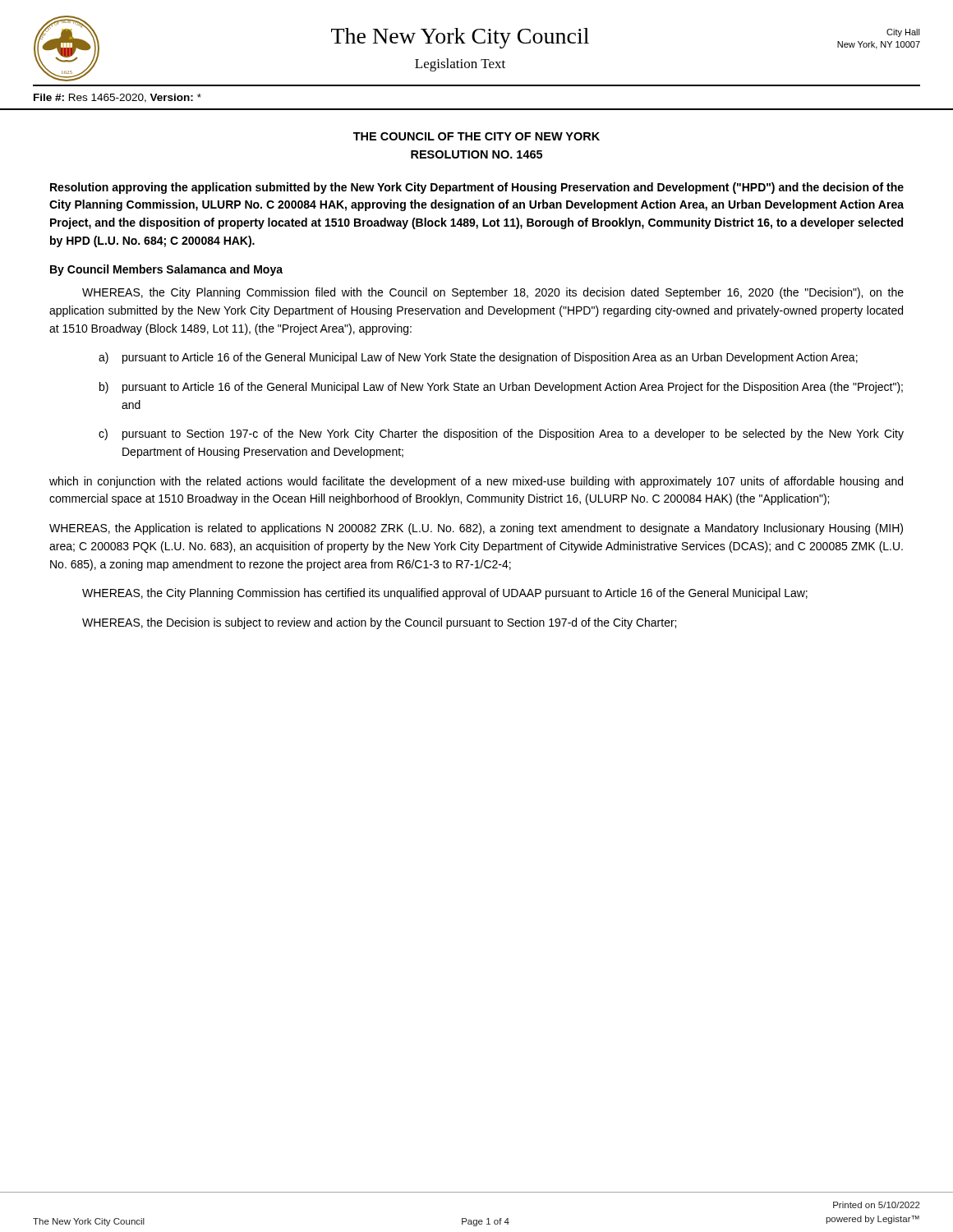Click on the section header containing "By Council Members Salamanca and Moya"
The image size is (953, 1232).
click(166, 270)
